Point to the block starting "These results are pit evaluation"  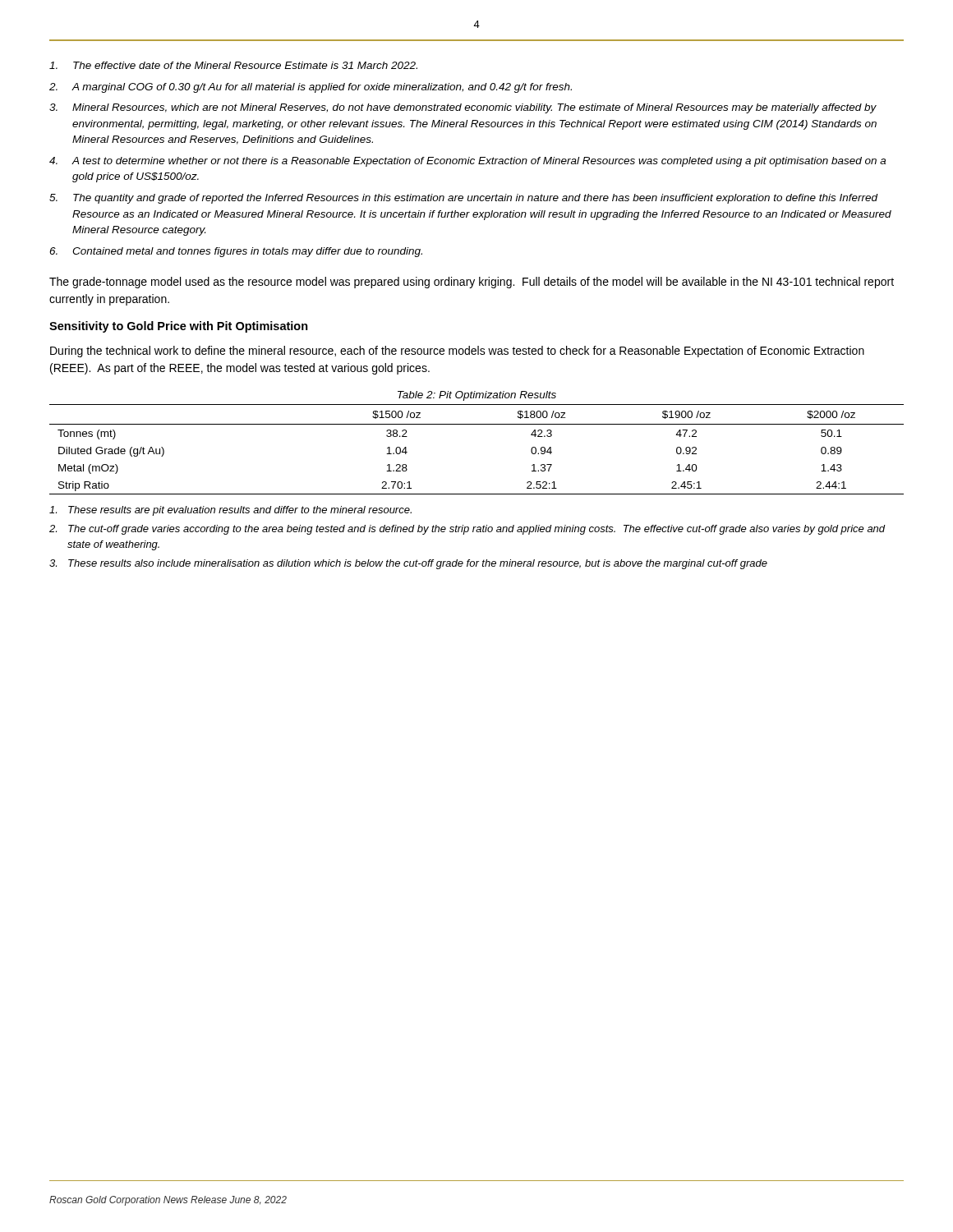pos(230,511)
